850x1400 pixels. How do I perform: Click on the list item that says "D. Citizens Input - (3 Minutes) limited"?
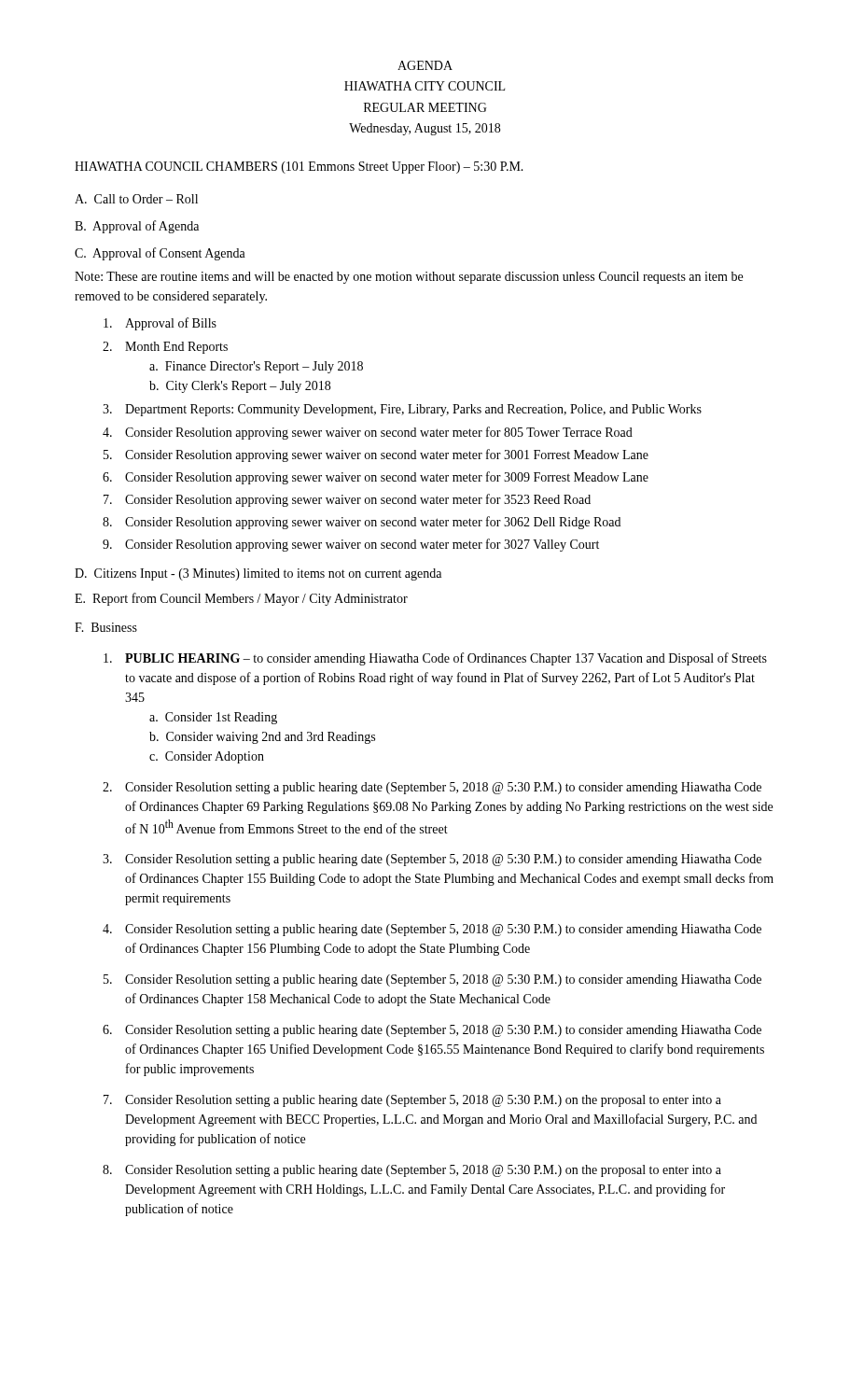coord(258,573)
